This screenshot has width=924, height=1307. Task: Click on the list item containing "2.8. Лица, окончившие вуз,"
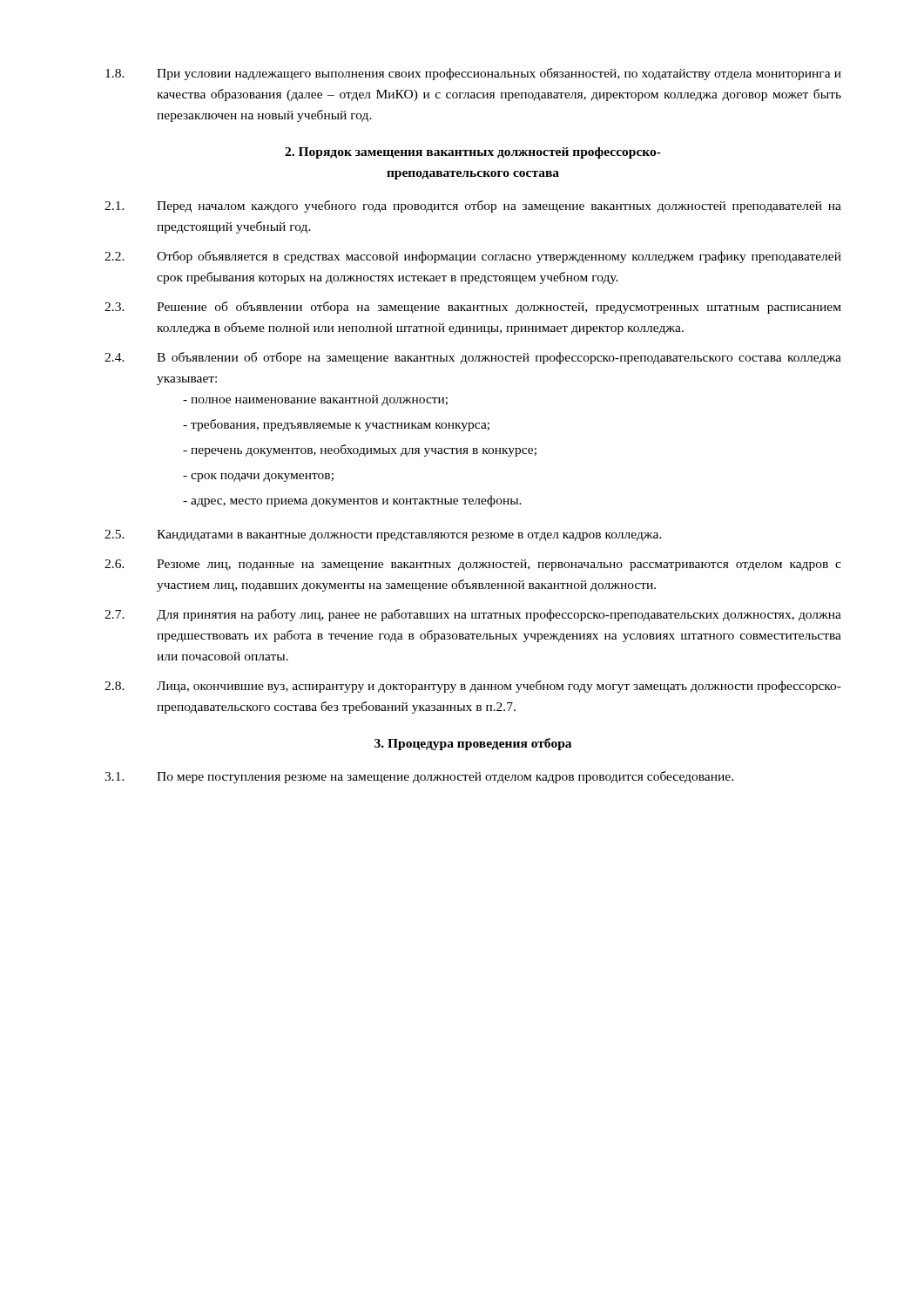coord(473,697)
